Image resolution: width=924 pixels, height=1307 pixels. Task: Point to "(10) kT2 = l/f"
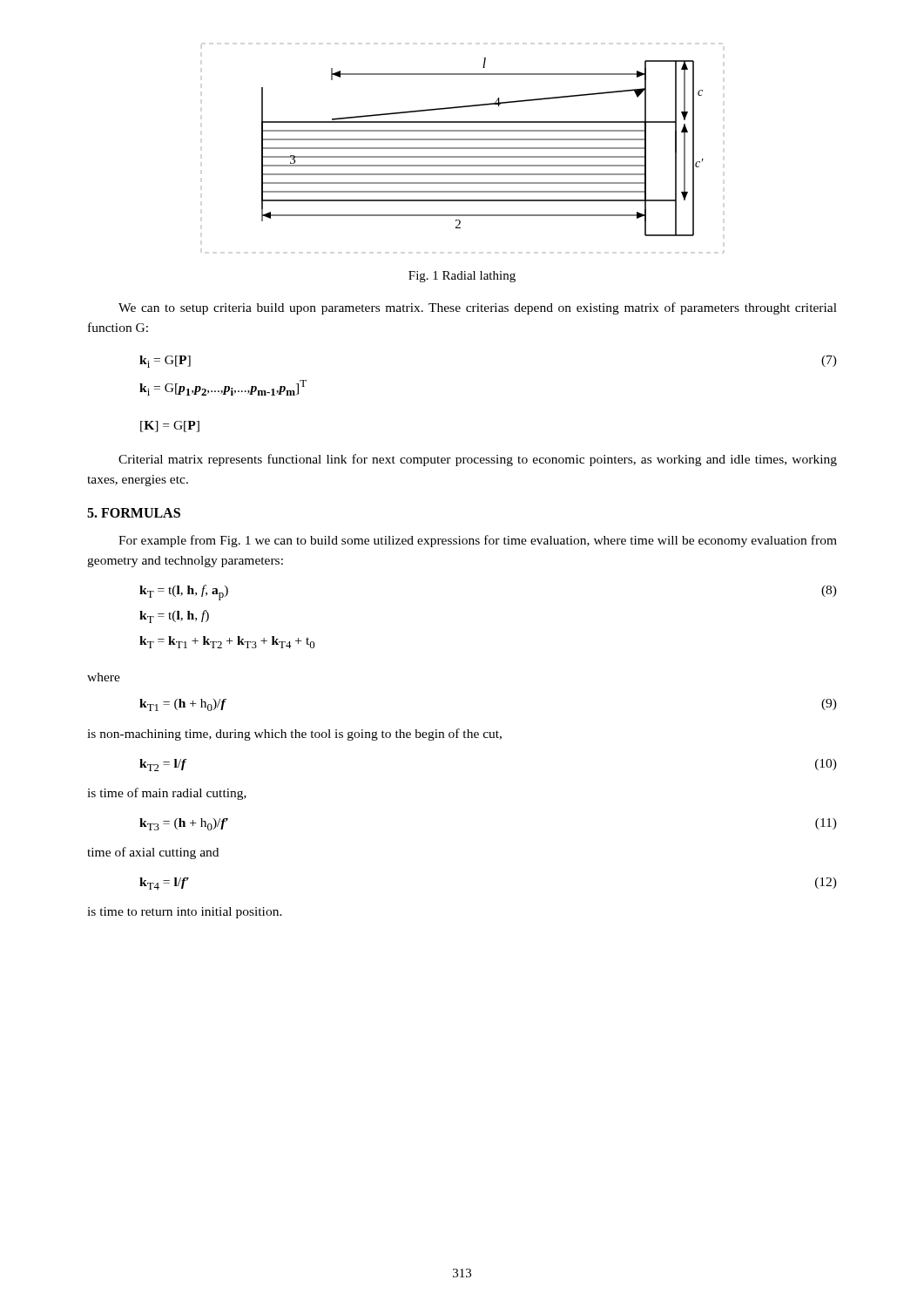coord(149,765)
